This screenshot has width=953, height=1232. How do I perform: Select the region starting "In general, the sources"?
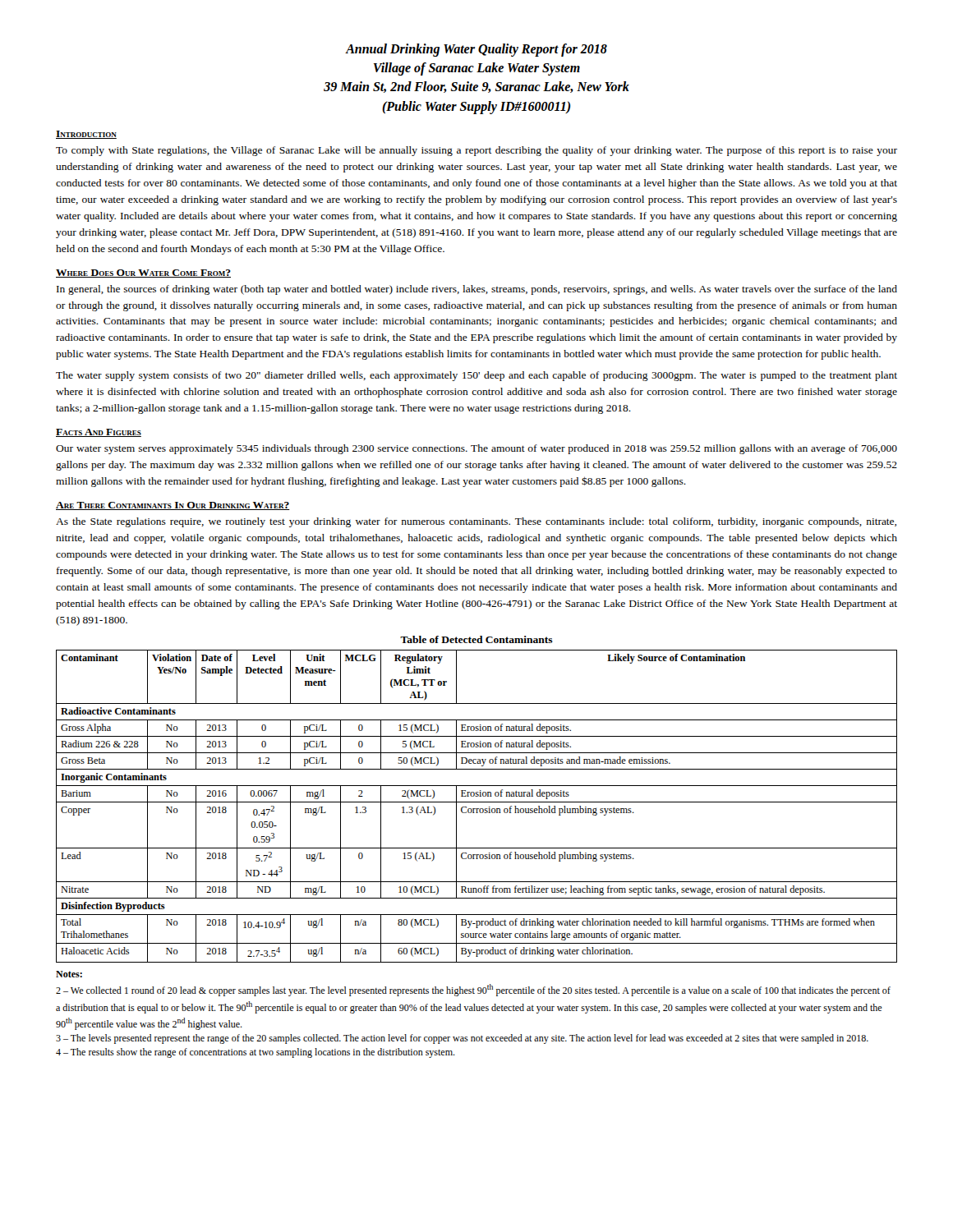click(x=476, y=321)
